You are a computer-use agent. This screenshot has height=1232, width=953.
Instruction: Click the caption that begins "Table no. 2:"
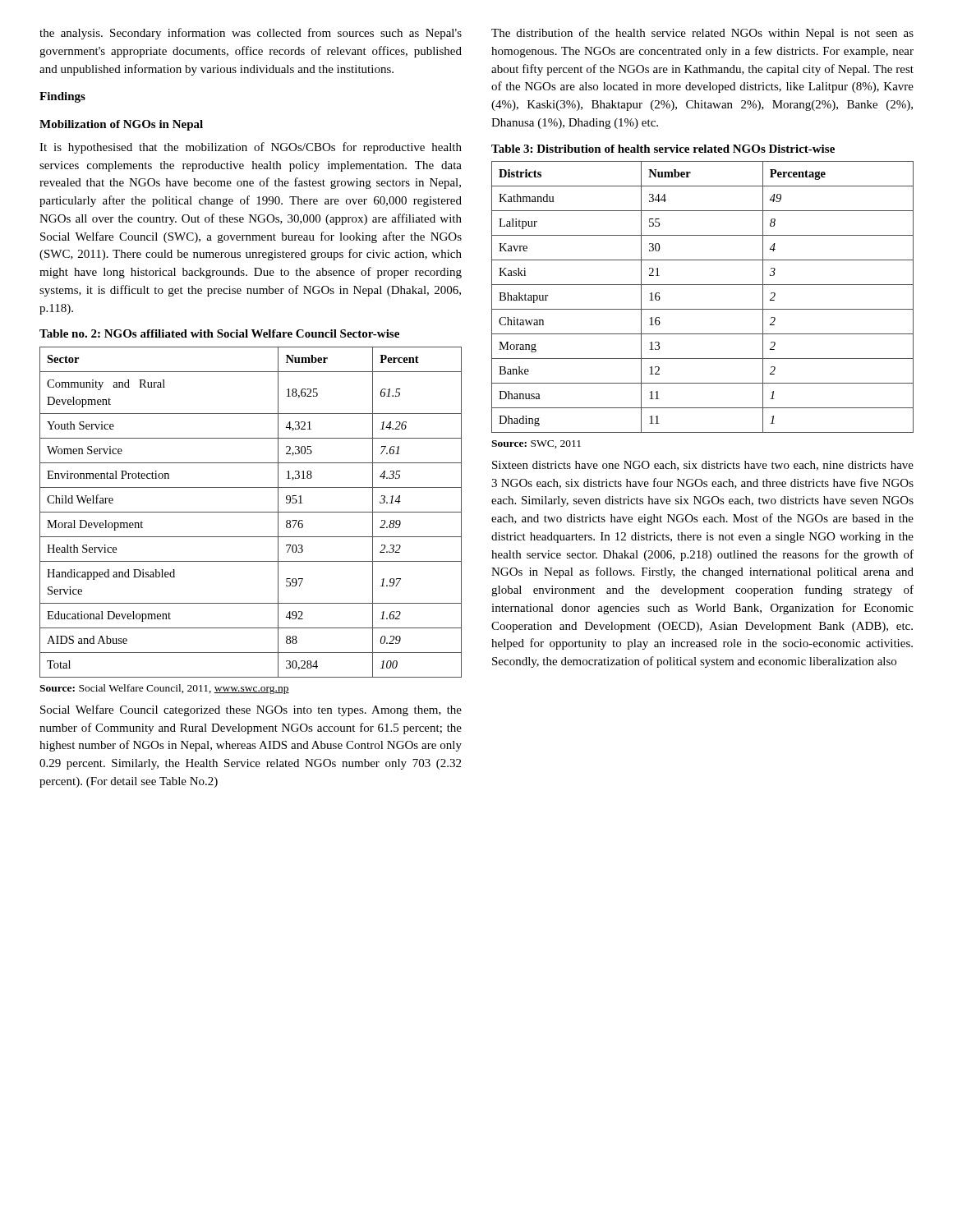tap(219, 334)
